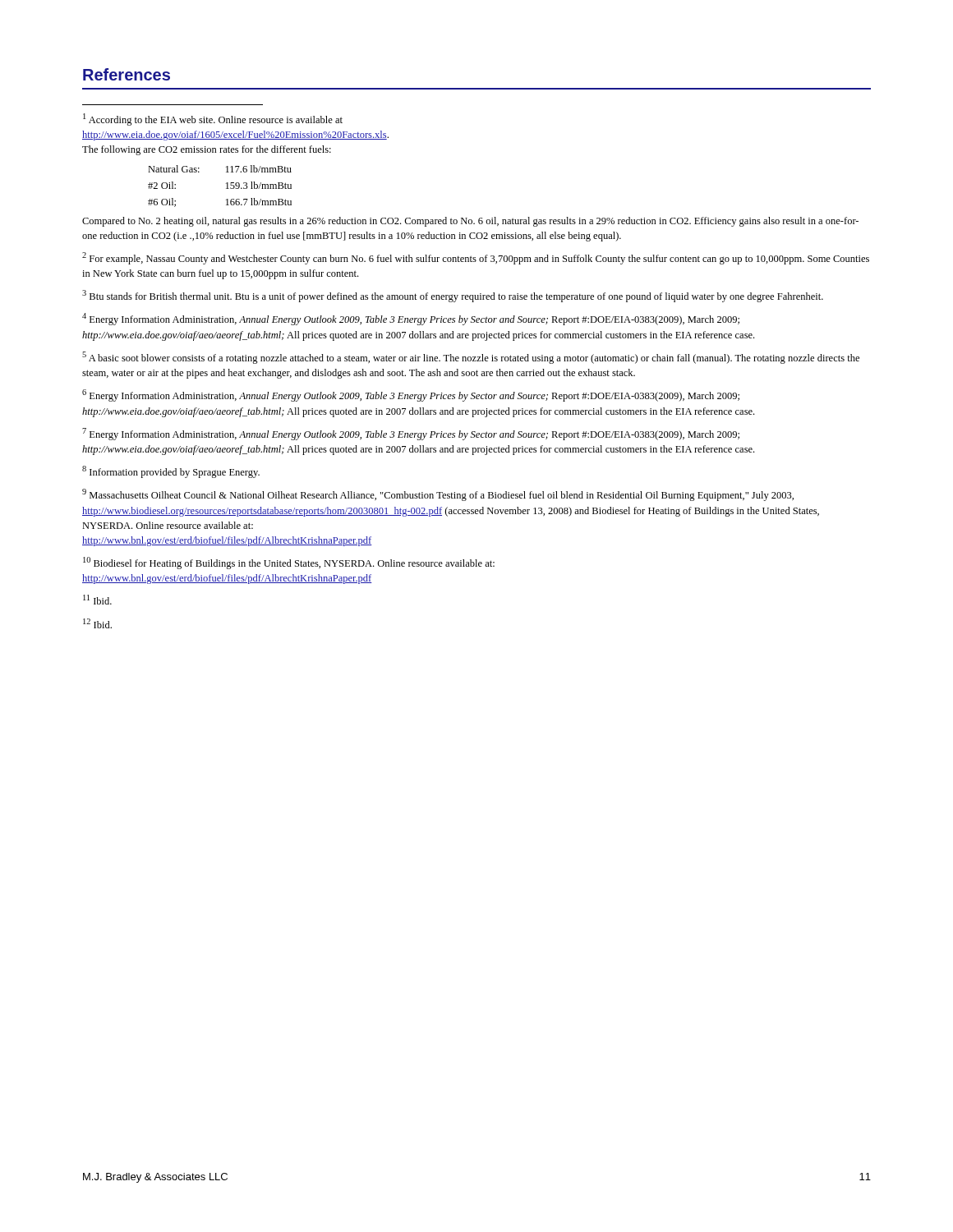Click on the element starting "1 According to the EIA web site. Online"
Image resolution: width=953 pixels, height=1232 pixels.
[213, 120]
